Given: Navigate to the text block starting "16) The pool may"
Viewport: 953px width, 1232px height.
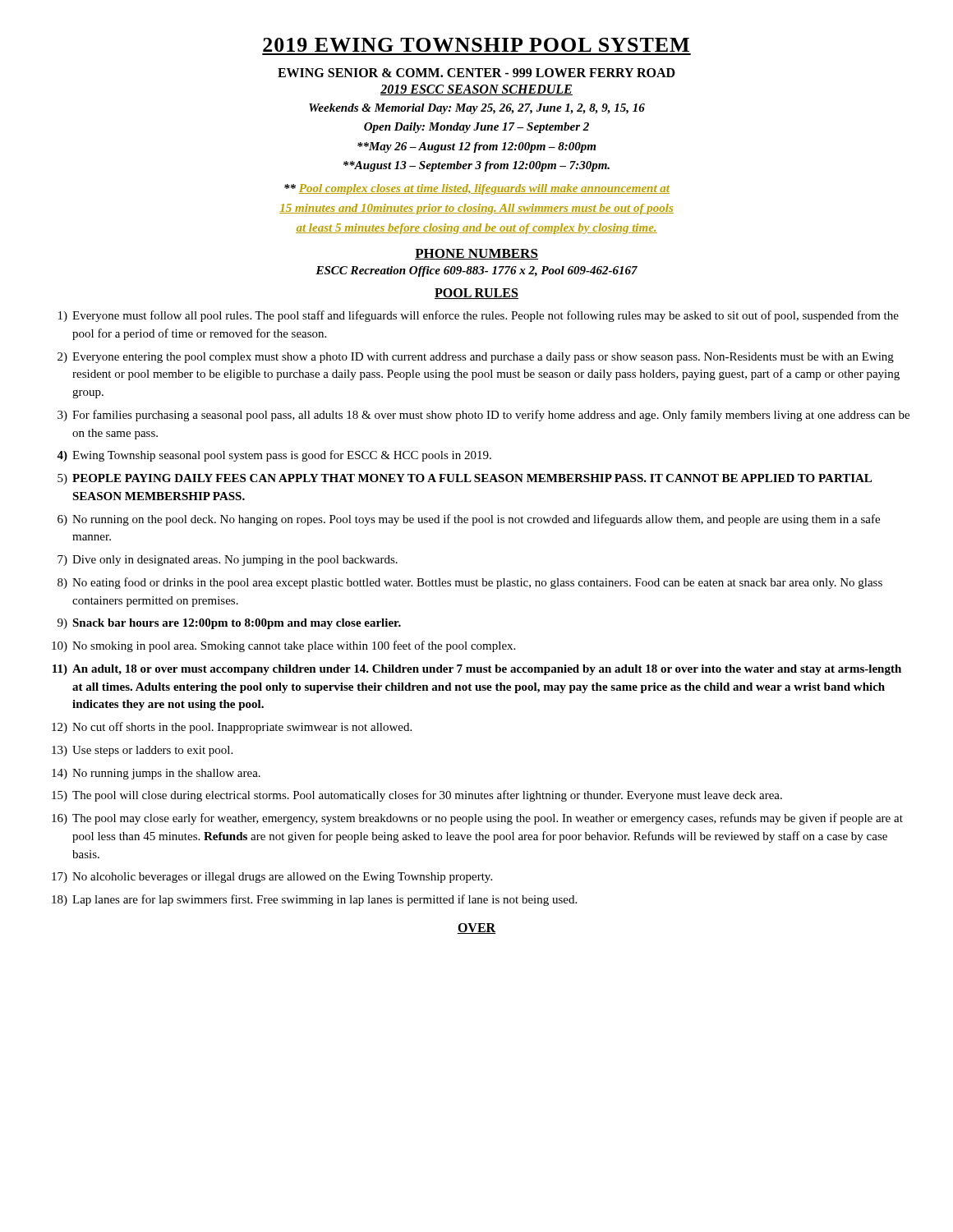Looking at the screenshot, I should pos(476,837).
